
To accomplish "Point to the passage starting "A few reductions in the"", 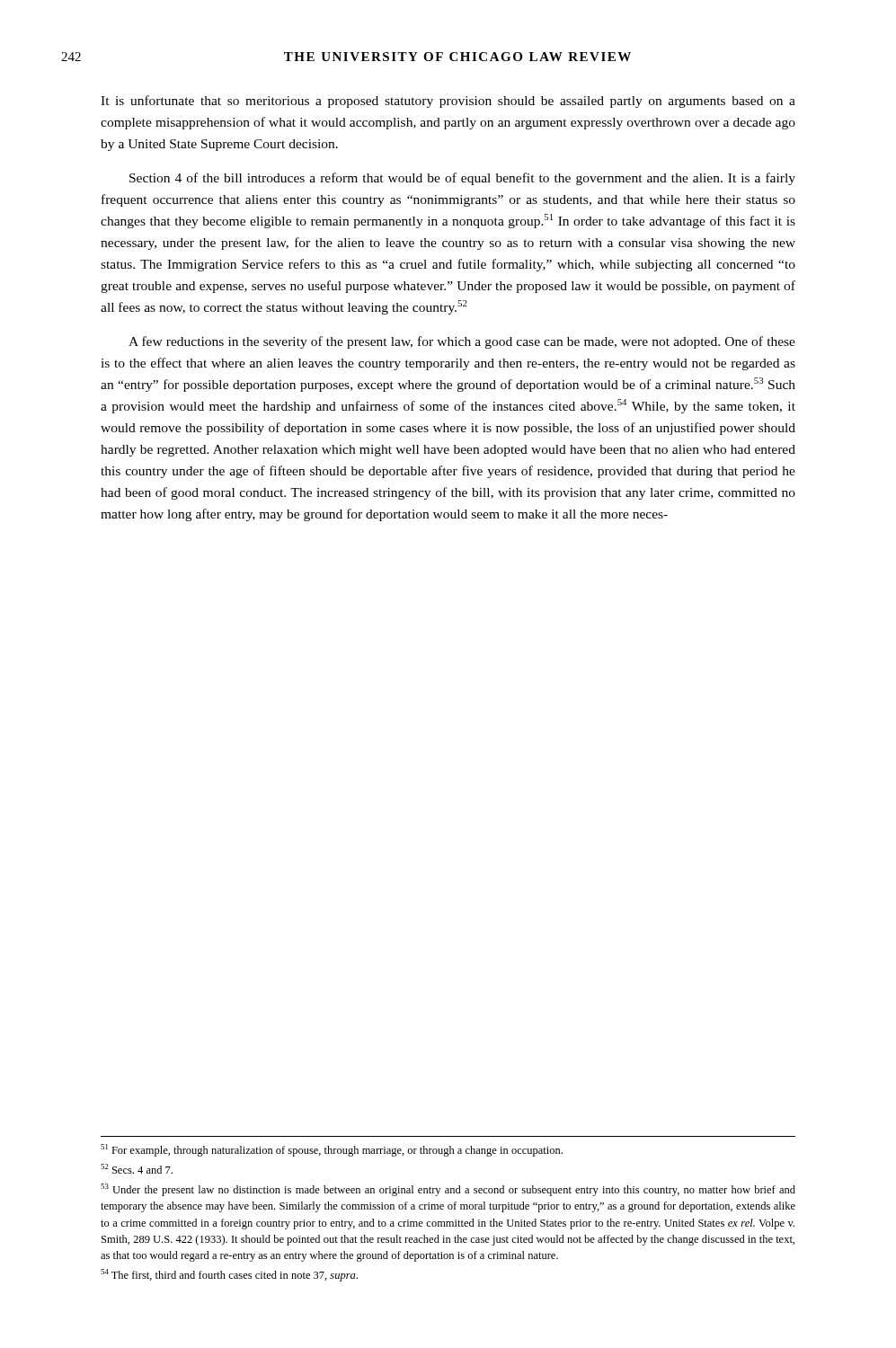I will click(448, 428).
